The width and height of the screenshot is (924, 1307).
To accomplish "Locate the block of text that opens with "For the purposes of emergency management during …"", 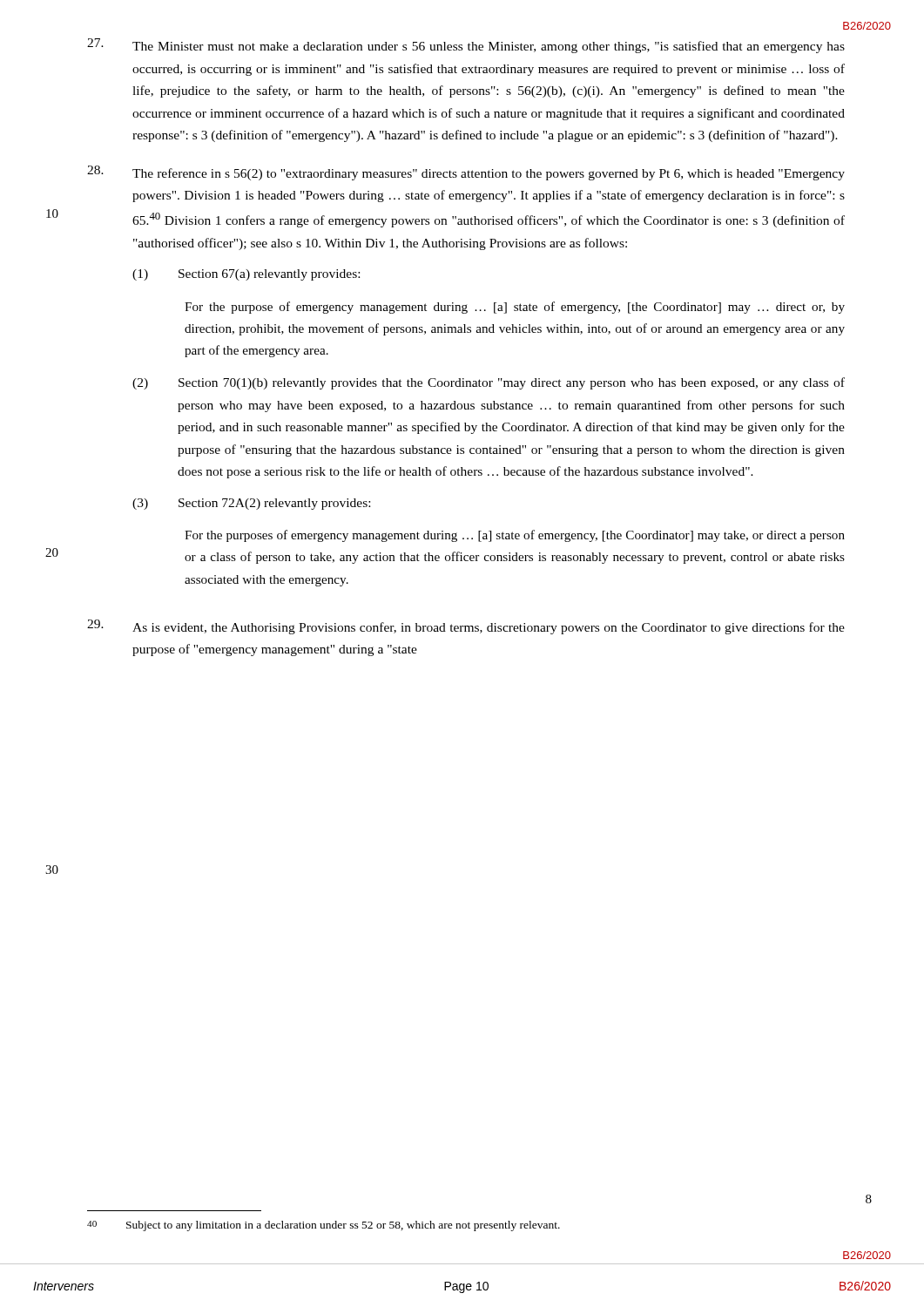I will 515,557.
